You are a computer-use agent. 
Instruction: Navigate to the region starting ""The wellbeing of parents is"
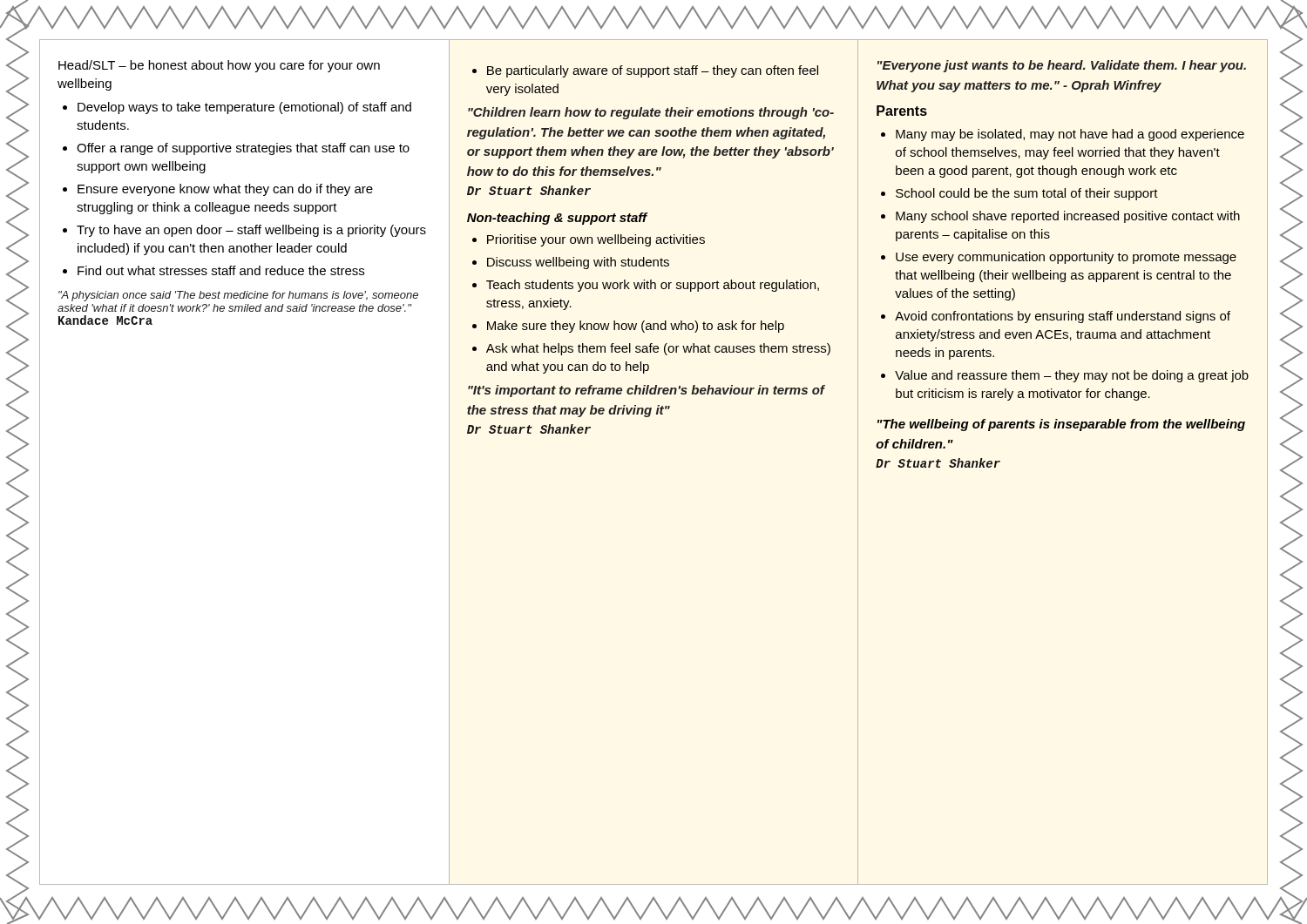click(1061, 425)
